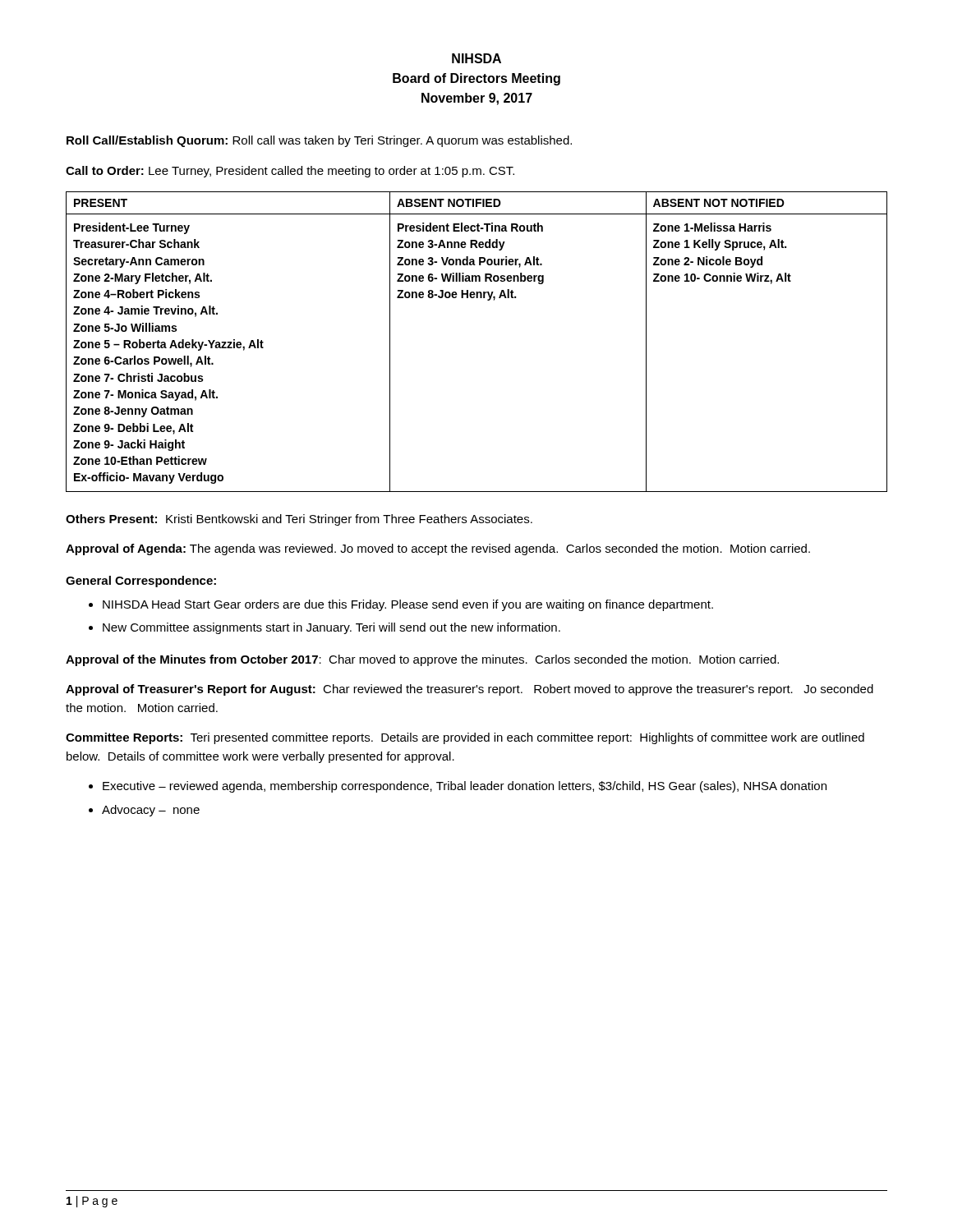Select the block starting "General Correspondence:"

(x=141, y=580)
